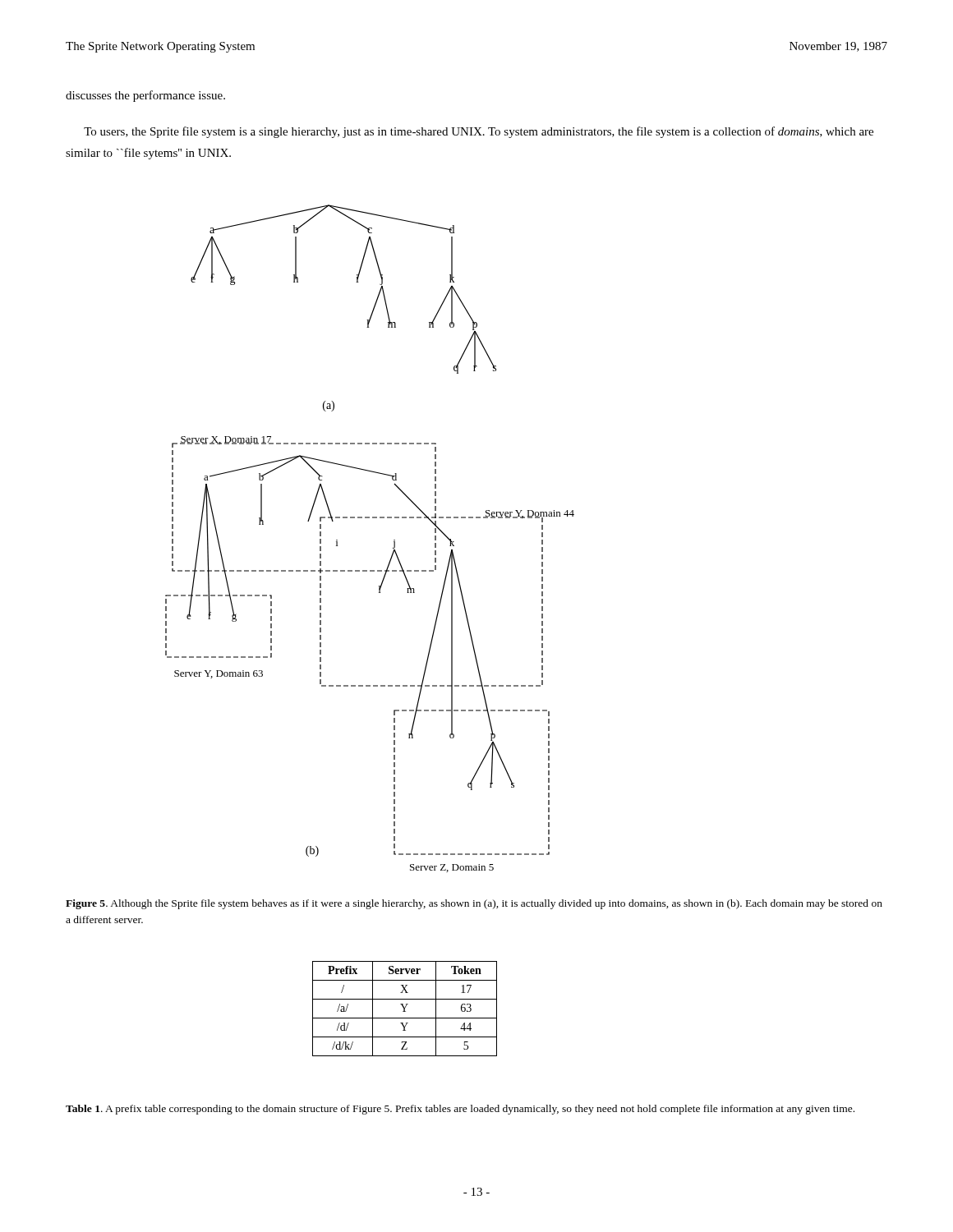Image resolution: width=953 pixels, height=1232 pixels.
Task: Find a table
Action: [x=476, y=1009]
